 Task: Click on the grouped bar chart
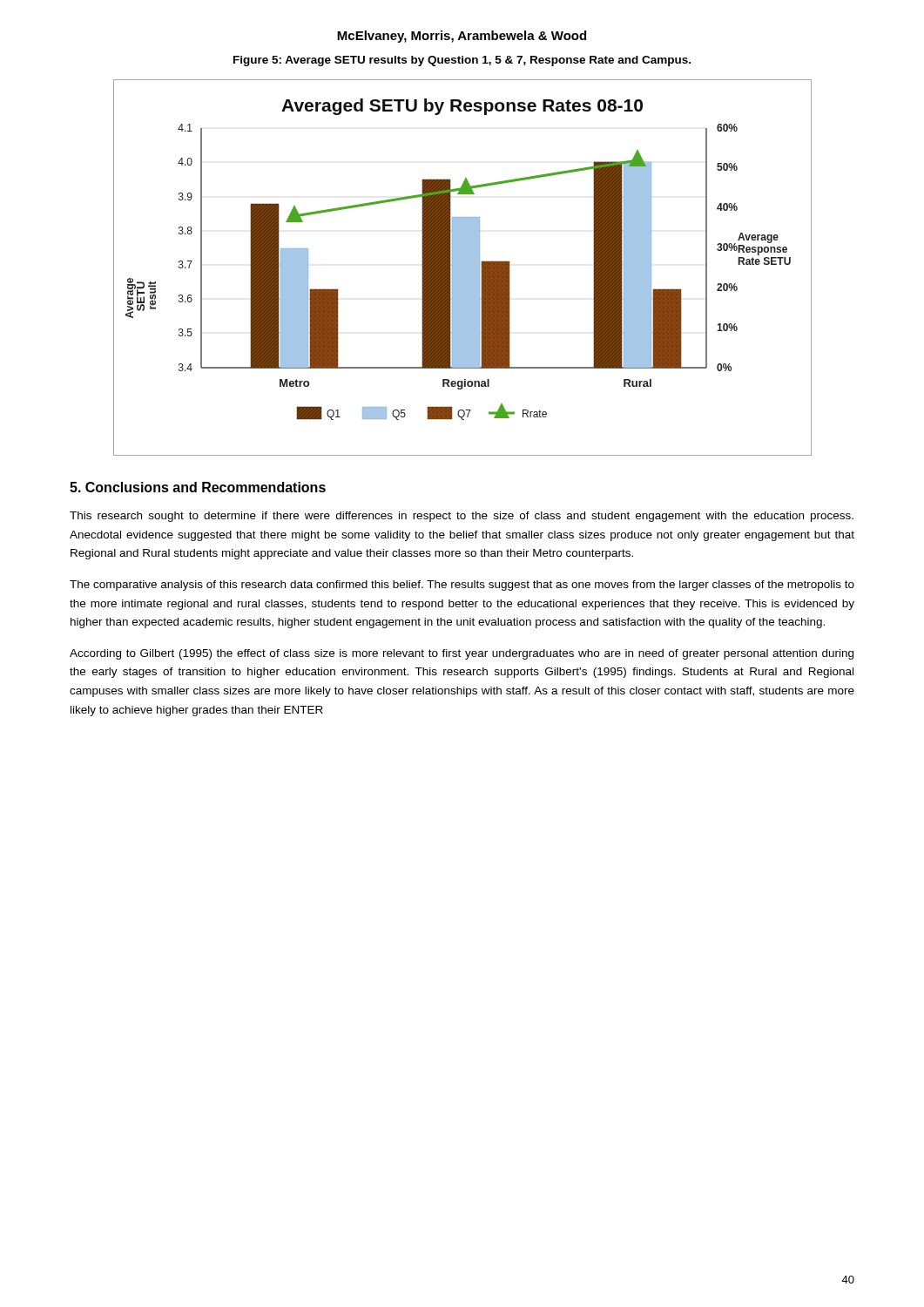(462, 268)
